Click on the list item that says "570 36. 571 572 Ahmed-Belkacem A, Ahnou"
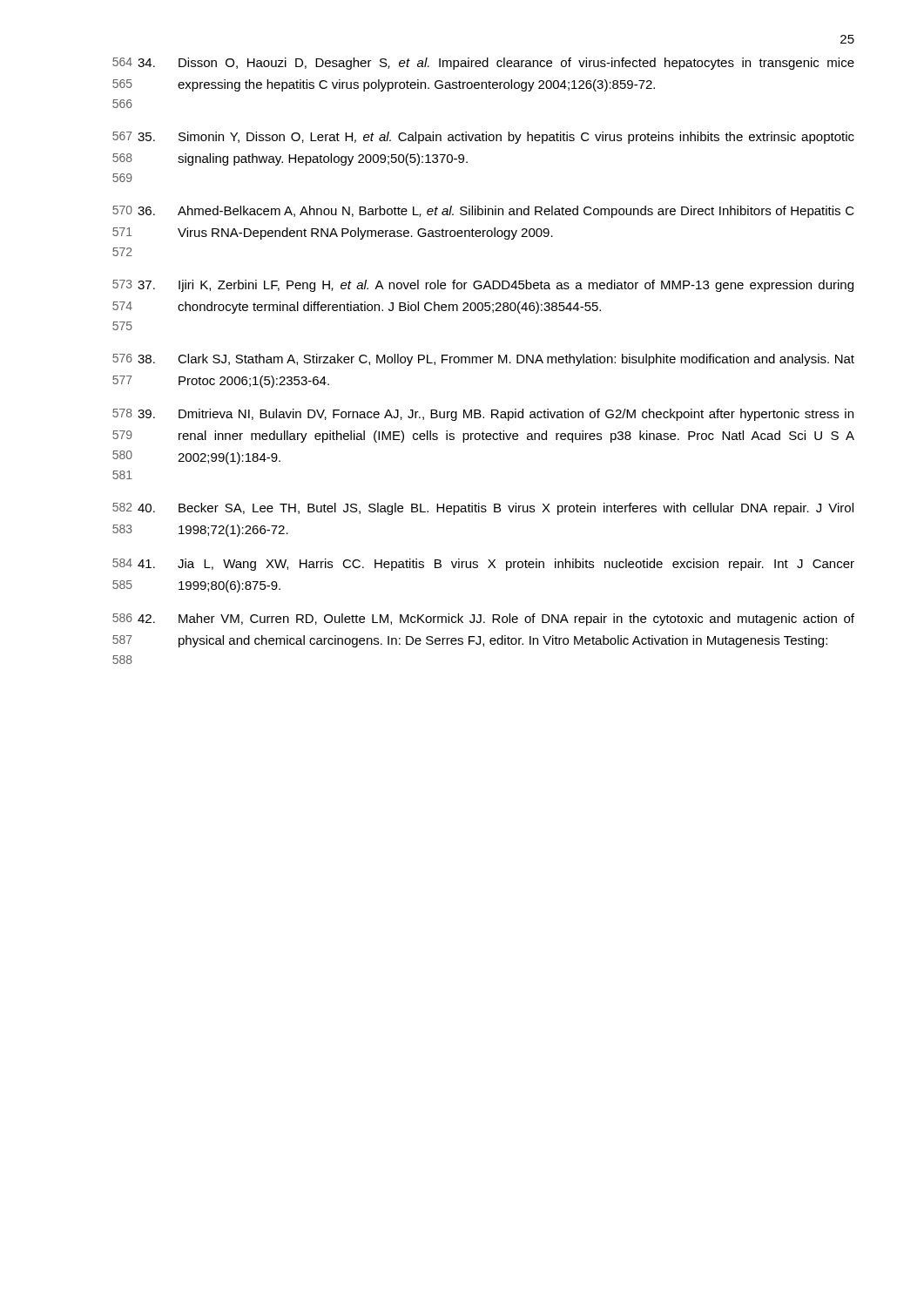This screenshot has height=1307, width=924. coord(471,231)
